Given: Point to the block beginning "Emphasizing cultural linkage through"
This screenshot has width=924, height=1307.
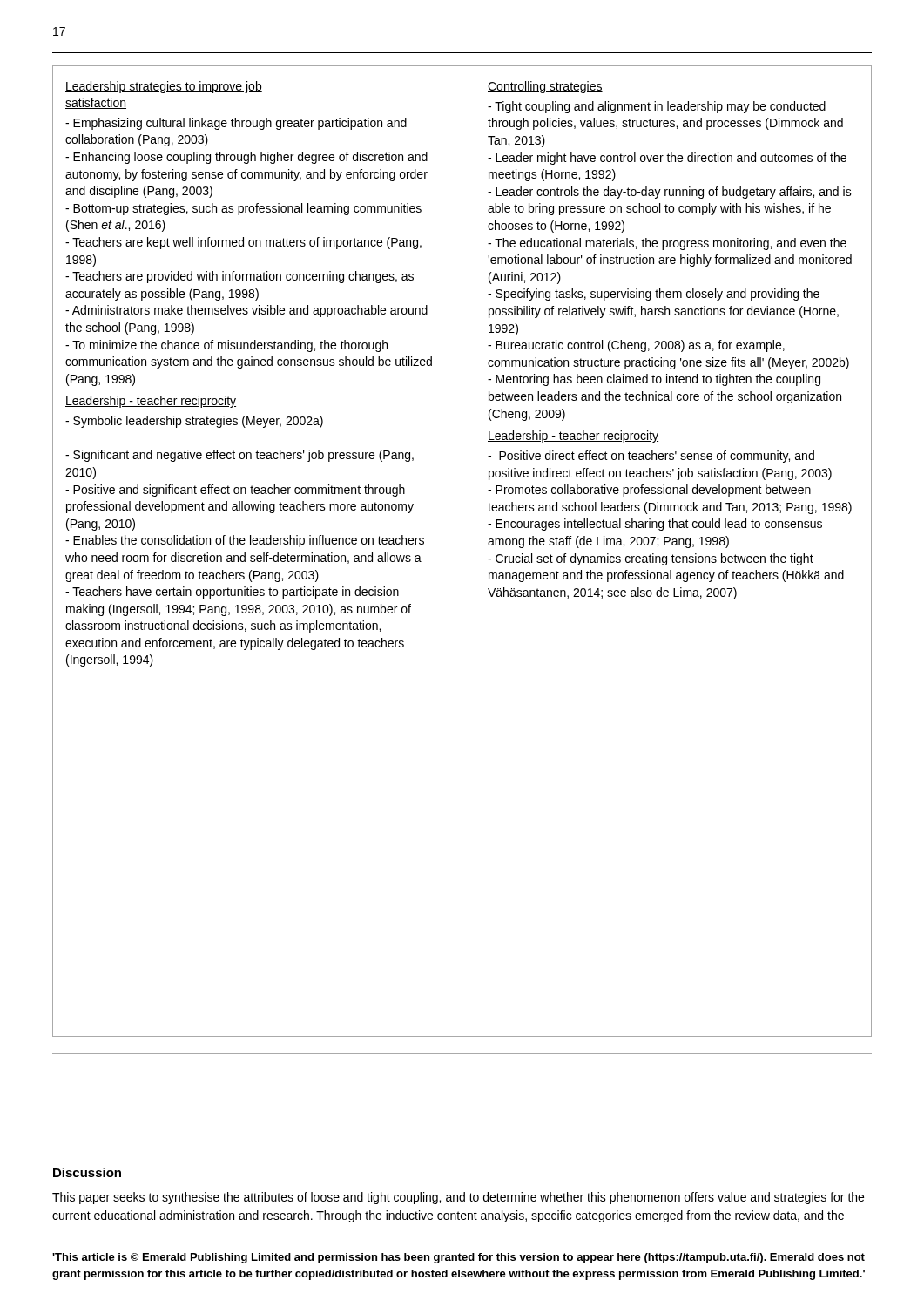Looking at the screenshot, I should point(249,251).
